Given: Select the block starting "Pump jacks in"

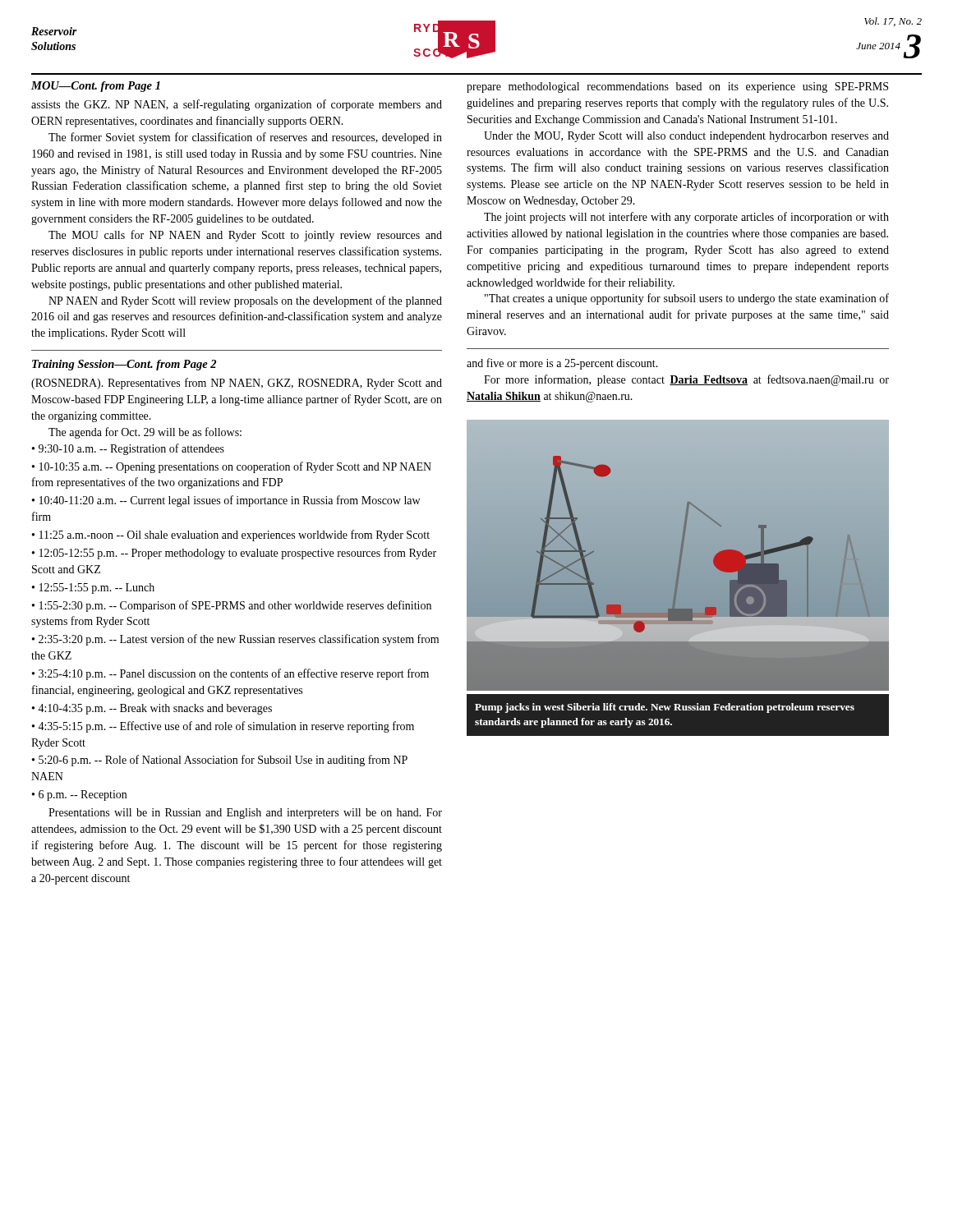Looking at the screenshot, I should (665, 714).
